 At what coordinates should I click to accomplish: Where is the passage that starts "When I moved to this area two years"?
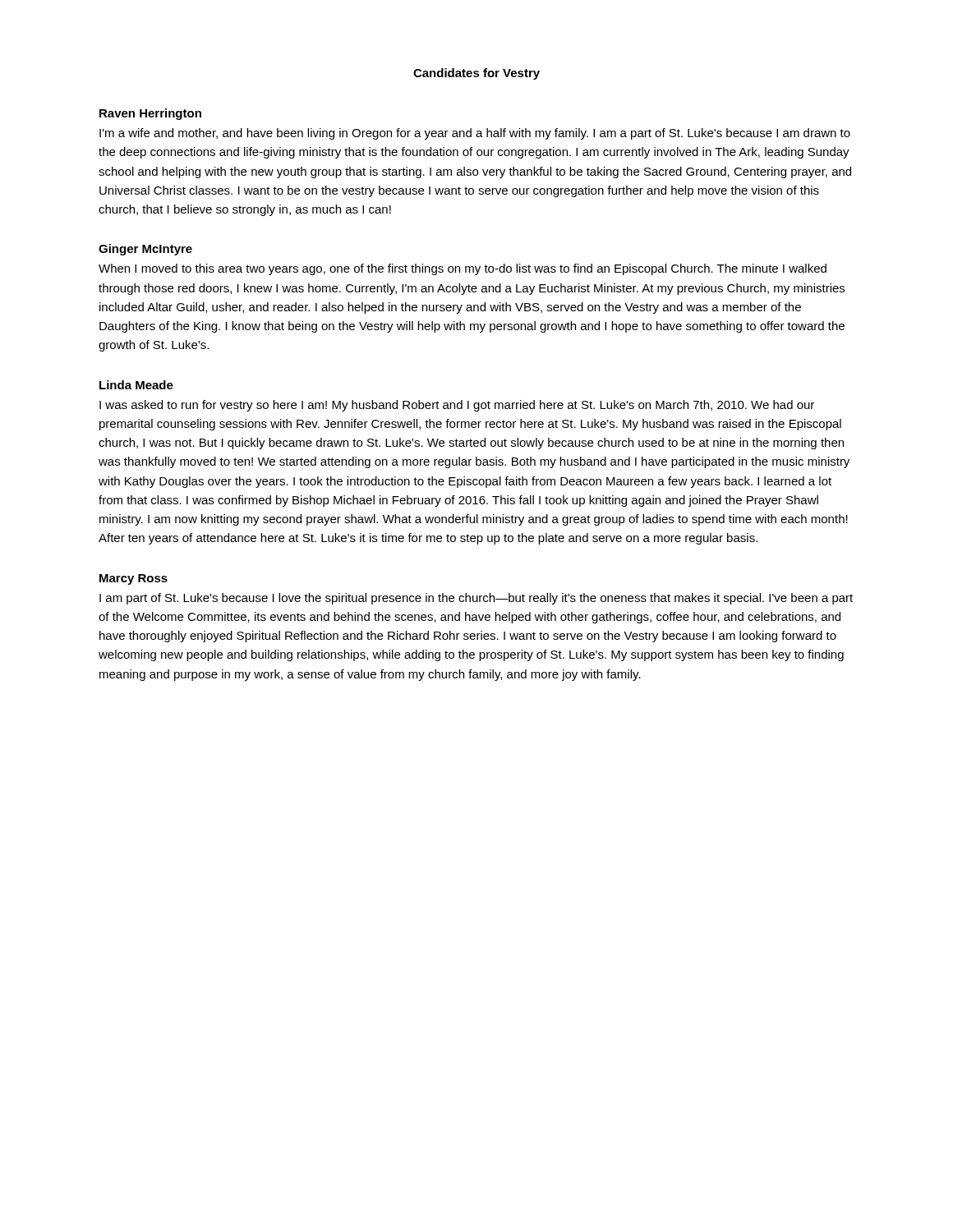(472, 307)
